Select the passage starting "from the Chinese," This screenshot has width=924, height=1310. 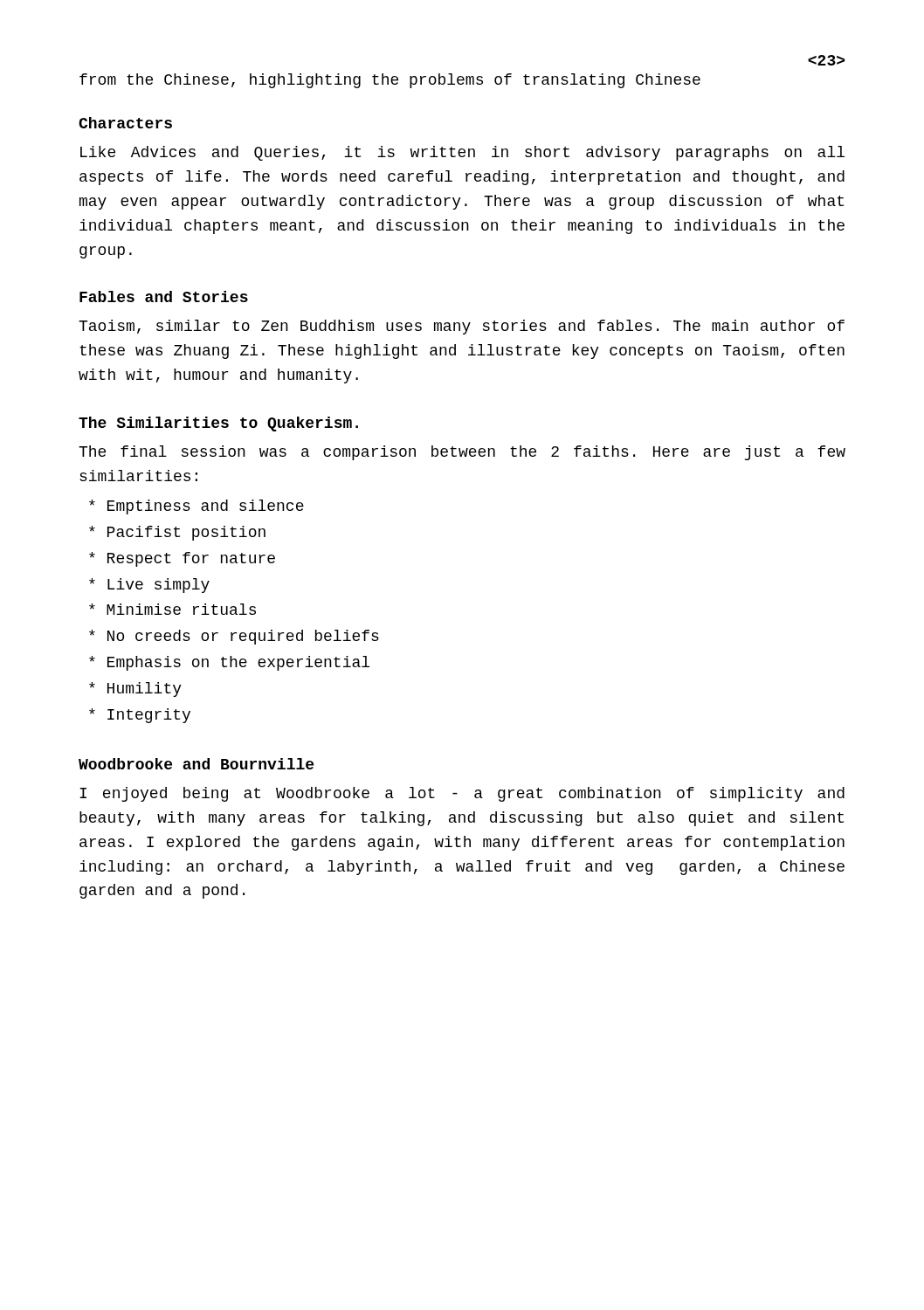pos(390,80)
